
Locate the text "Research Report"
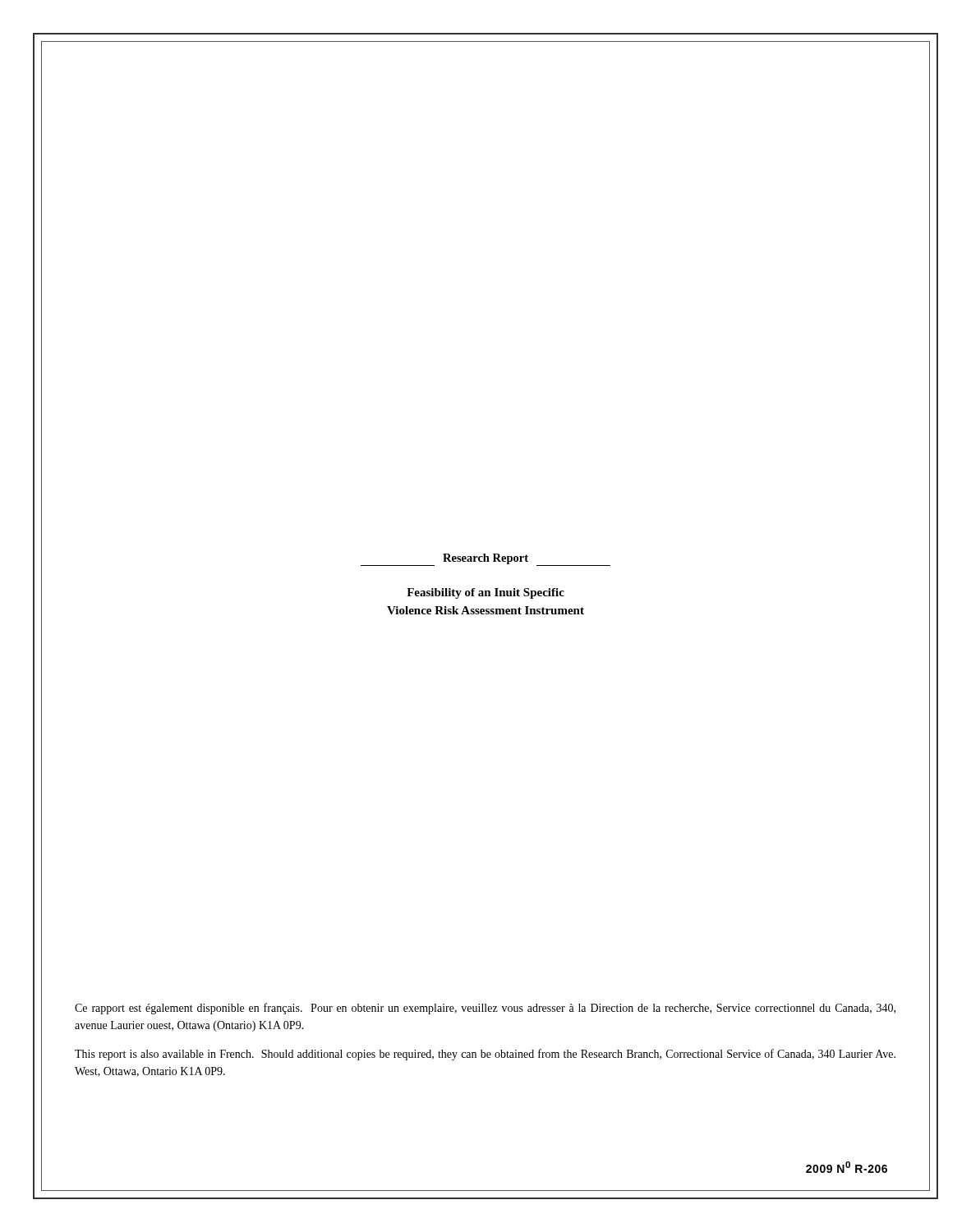tap(486, 558)
